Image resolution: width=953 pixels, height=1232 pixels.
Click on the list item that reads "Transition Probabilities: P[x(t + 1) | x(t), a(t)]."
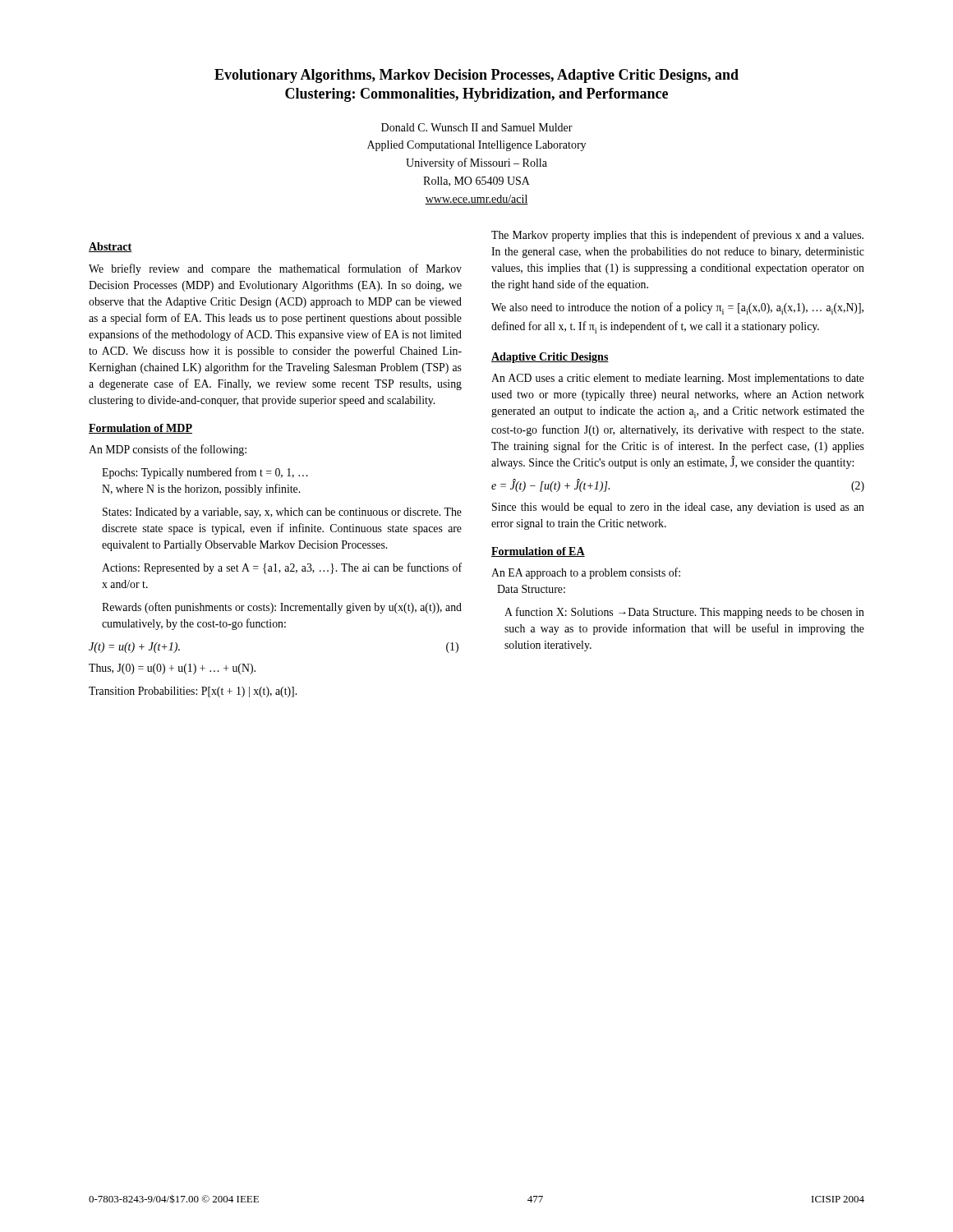pos(275,692)
